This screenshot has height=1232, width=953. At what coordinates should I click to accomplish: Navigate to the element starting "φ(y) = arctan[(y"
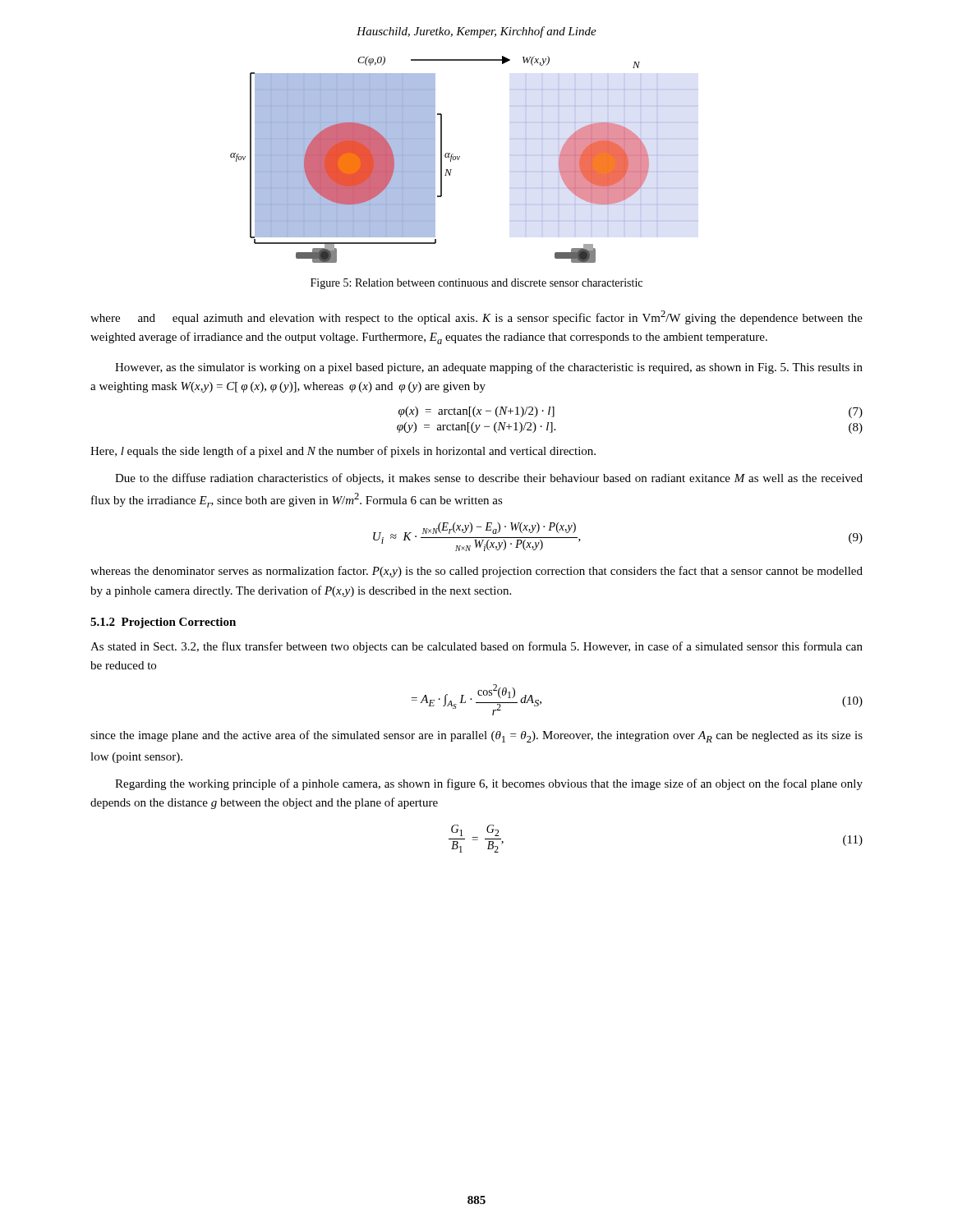(476, 428)
